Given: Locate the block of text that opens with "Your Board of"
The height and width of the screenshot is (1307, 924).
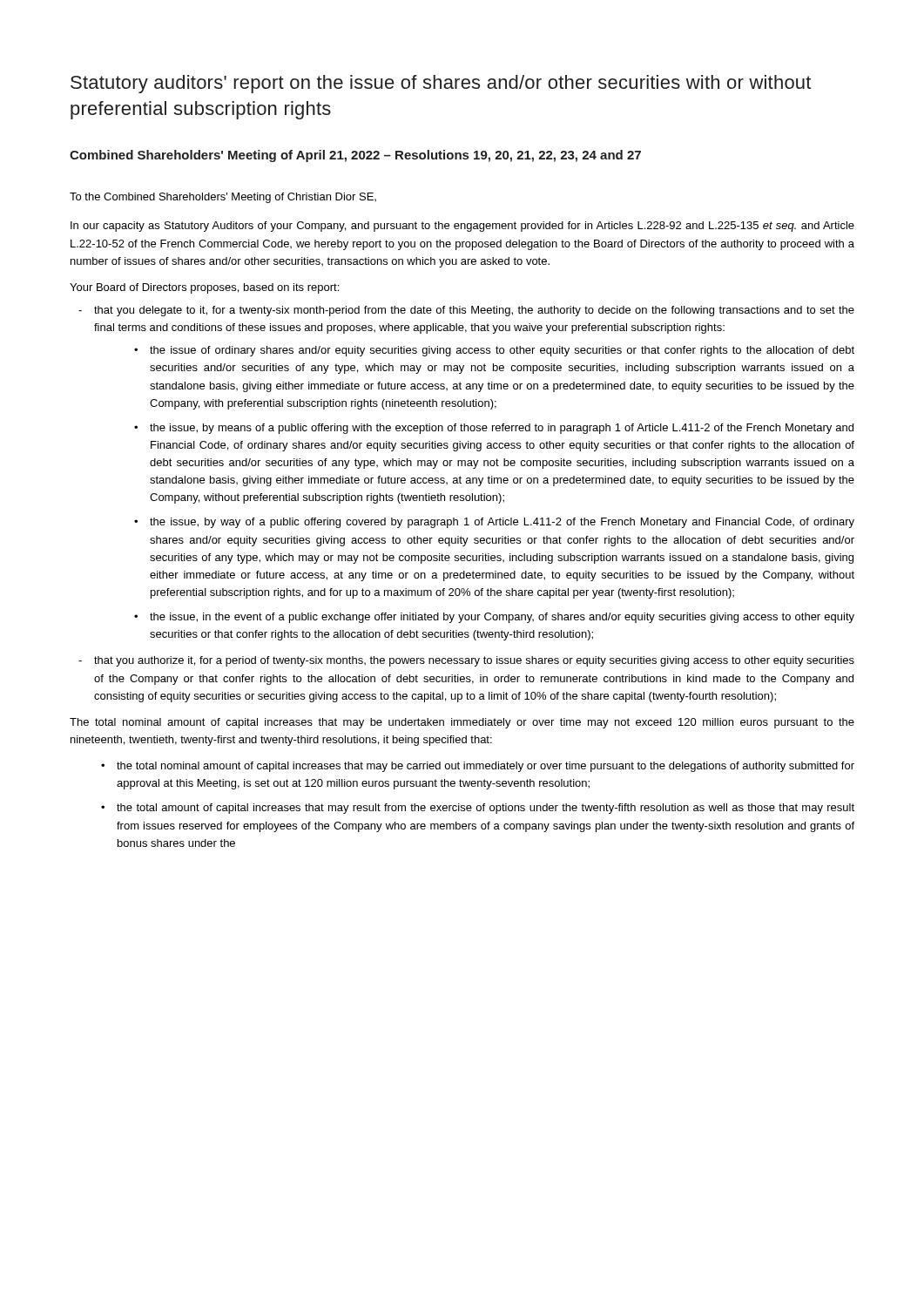Looking at the screenshot, I should [205, 287].
